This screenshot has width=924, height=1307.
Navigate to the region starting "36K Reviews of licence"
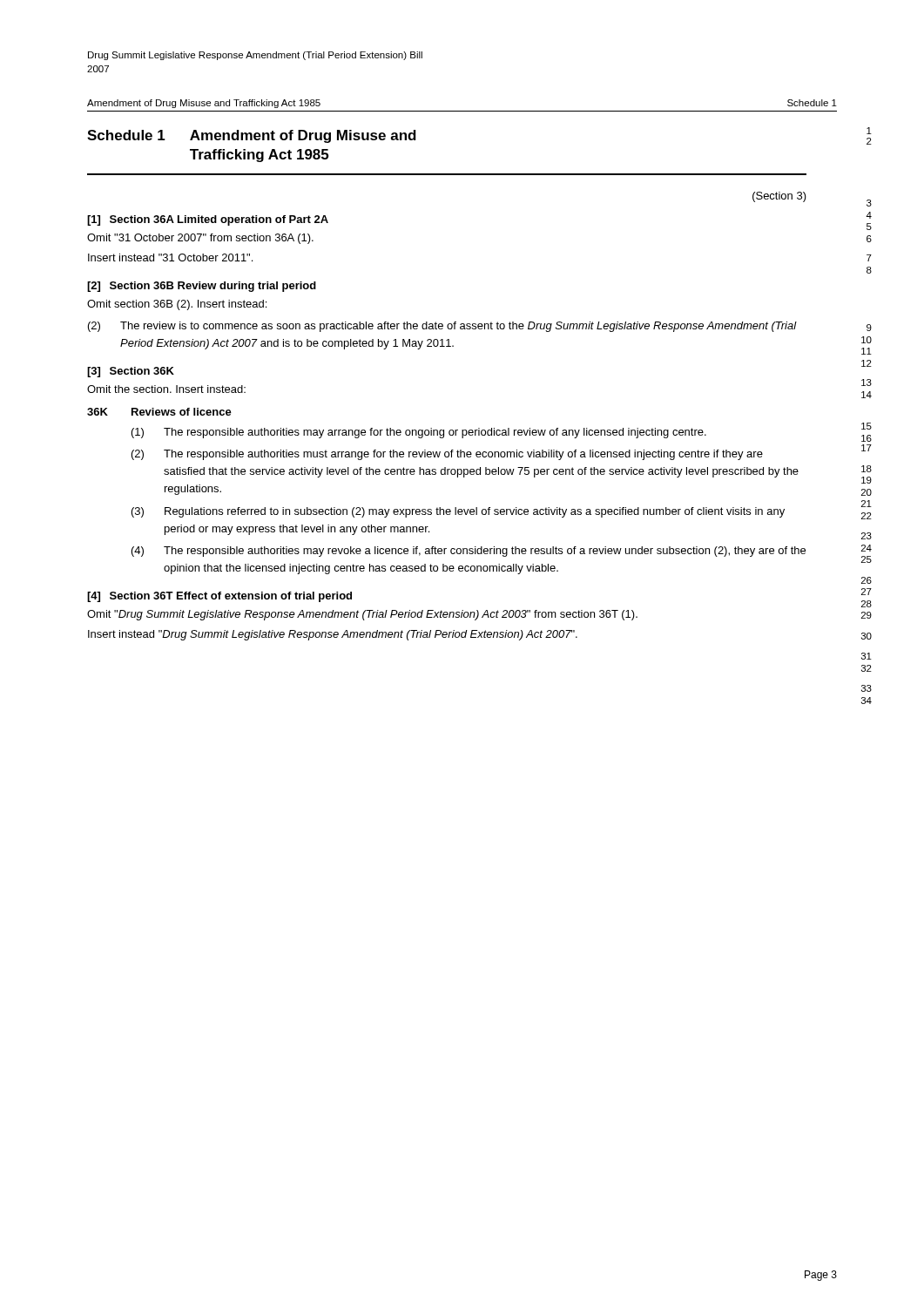(x=159, y=412)
